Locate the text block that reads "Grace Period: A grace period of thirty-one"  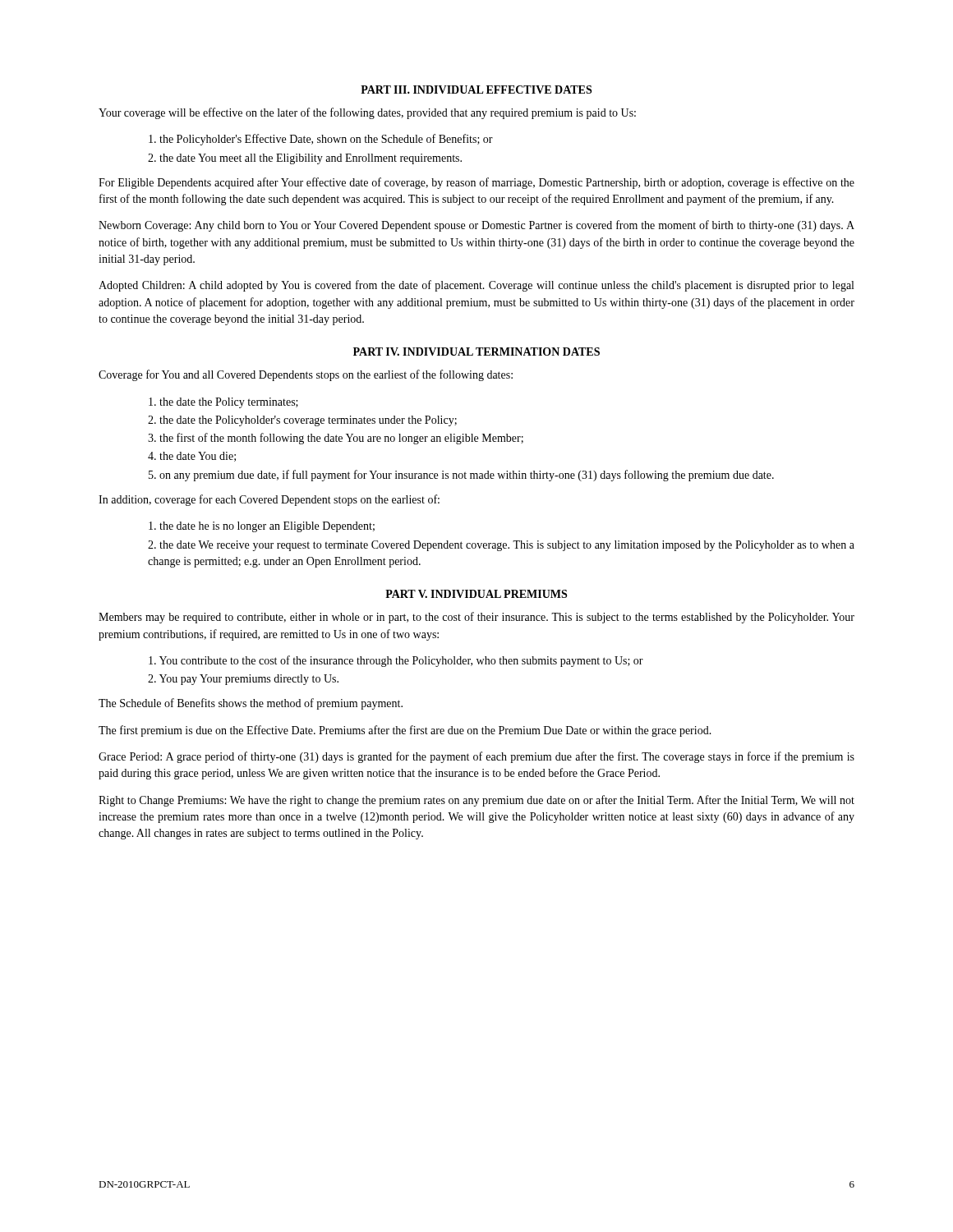tap(476, 765)
